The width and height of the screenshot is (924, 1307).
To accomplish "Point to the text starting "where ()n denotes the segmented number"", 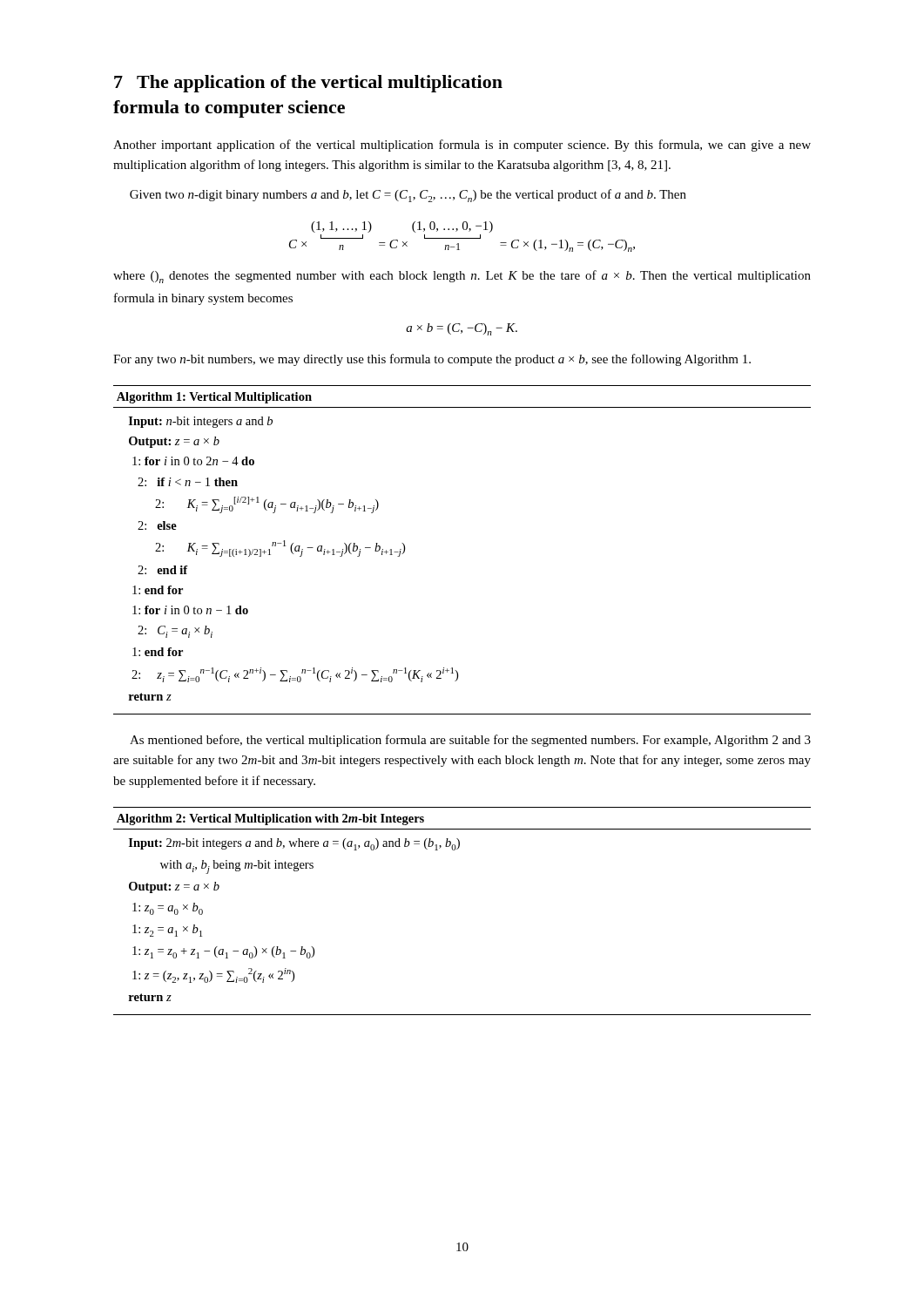I will coord(462,286).
